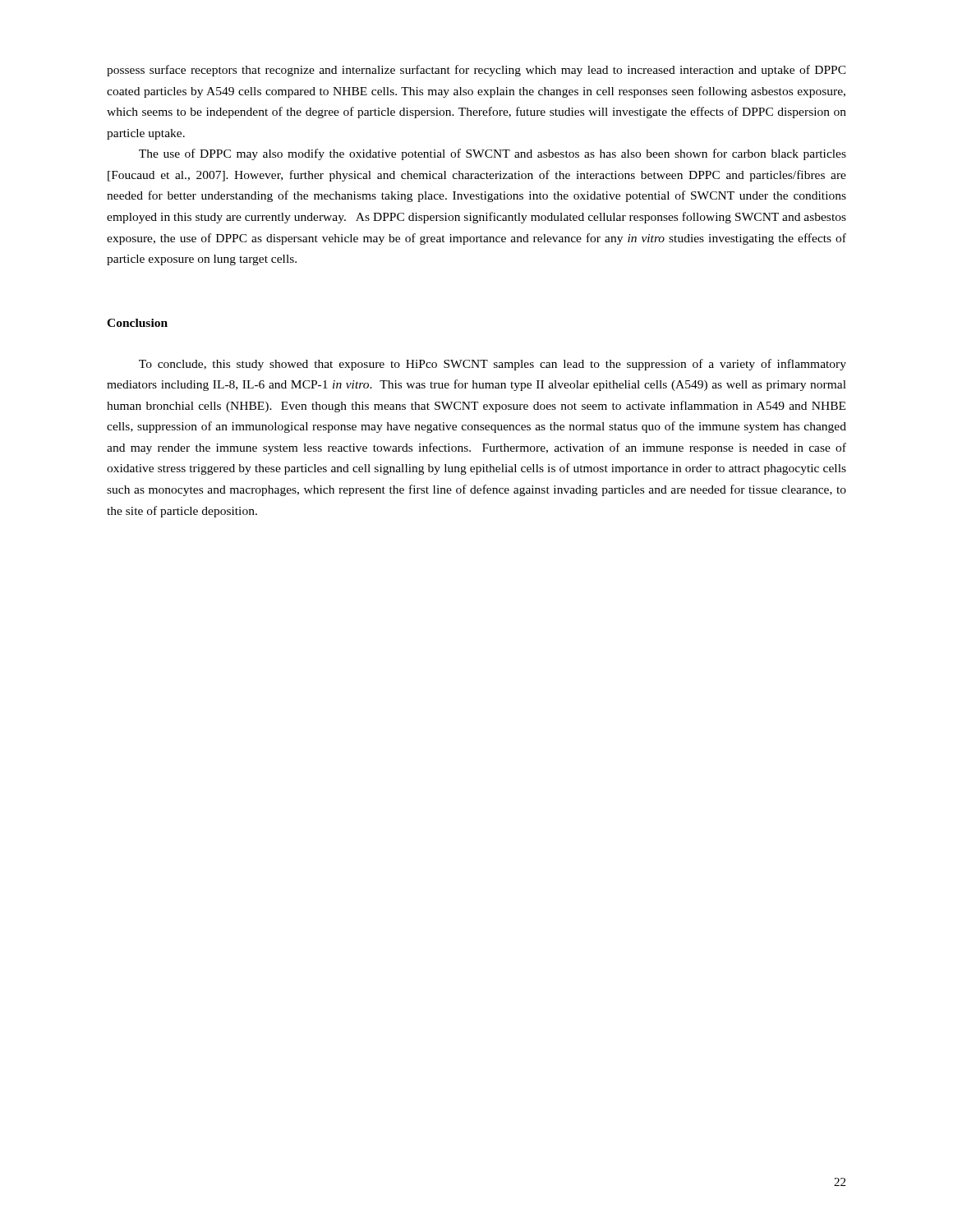Image resolution: width=953 pixels, height=1232 pixels.
Task: Find the section header
Action: point(137,322)
